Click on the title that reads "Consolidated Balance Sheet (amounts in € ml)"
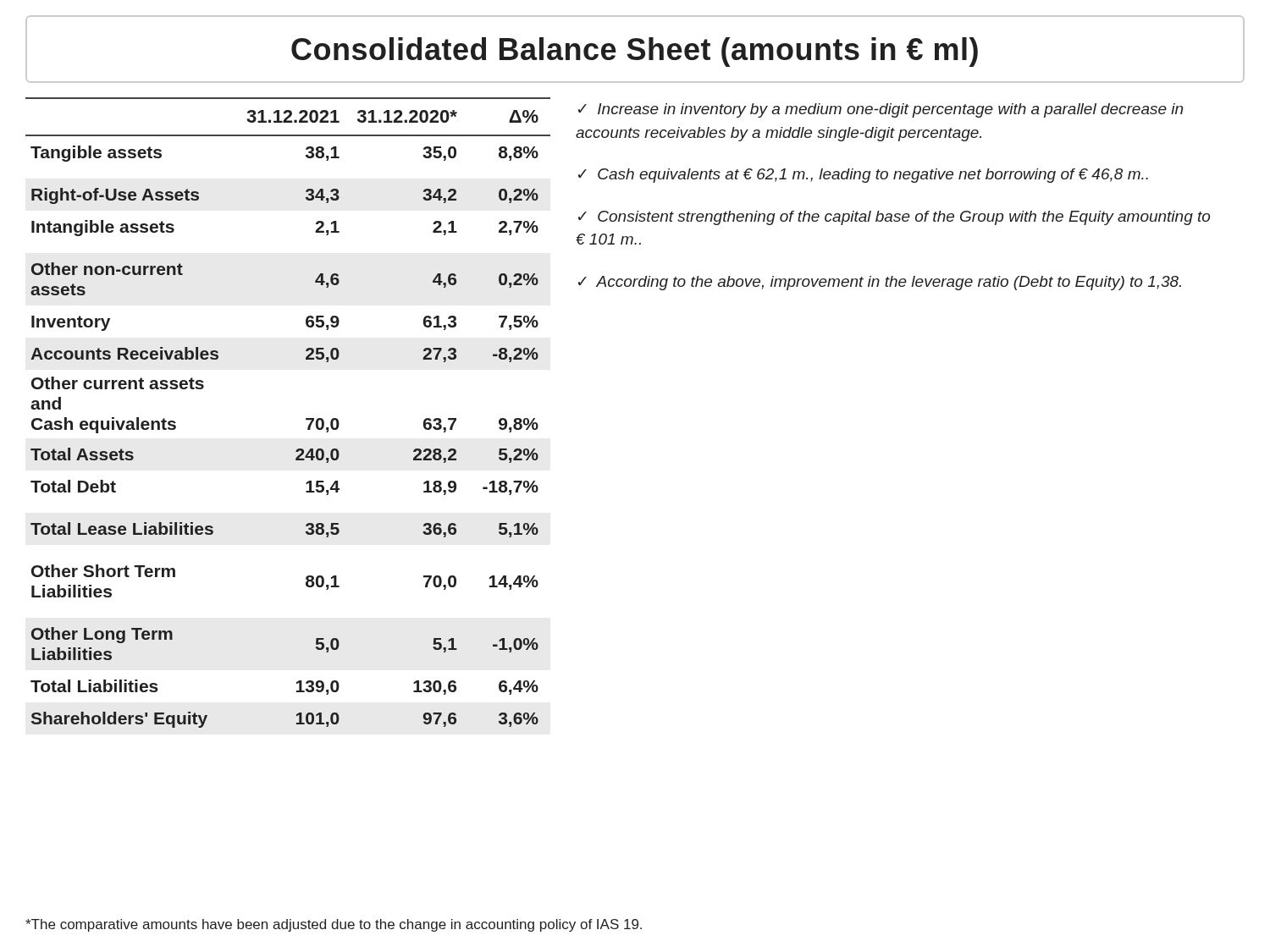 (x=635, y=50)
